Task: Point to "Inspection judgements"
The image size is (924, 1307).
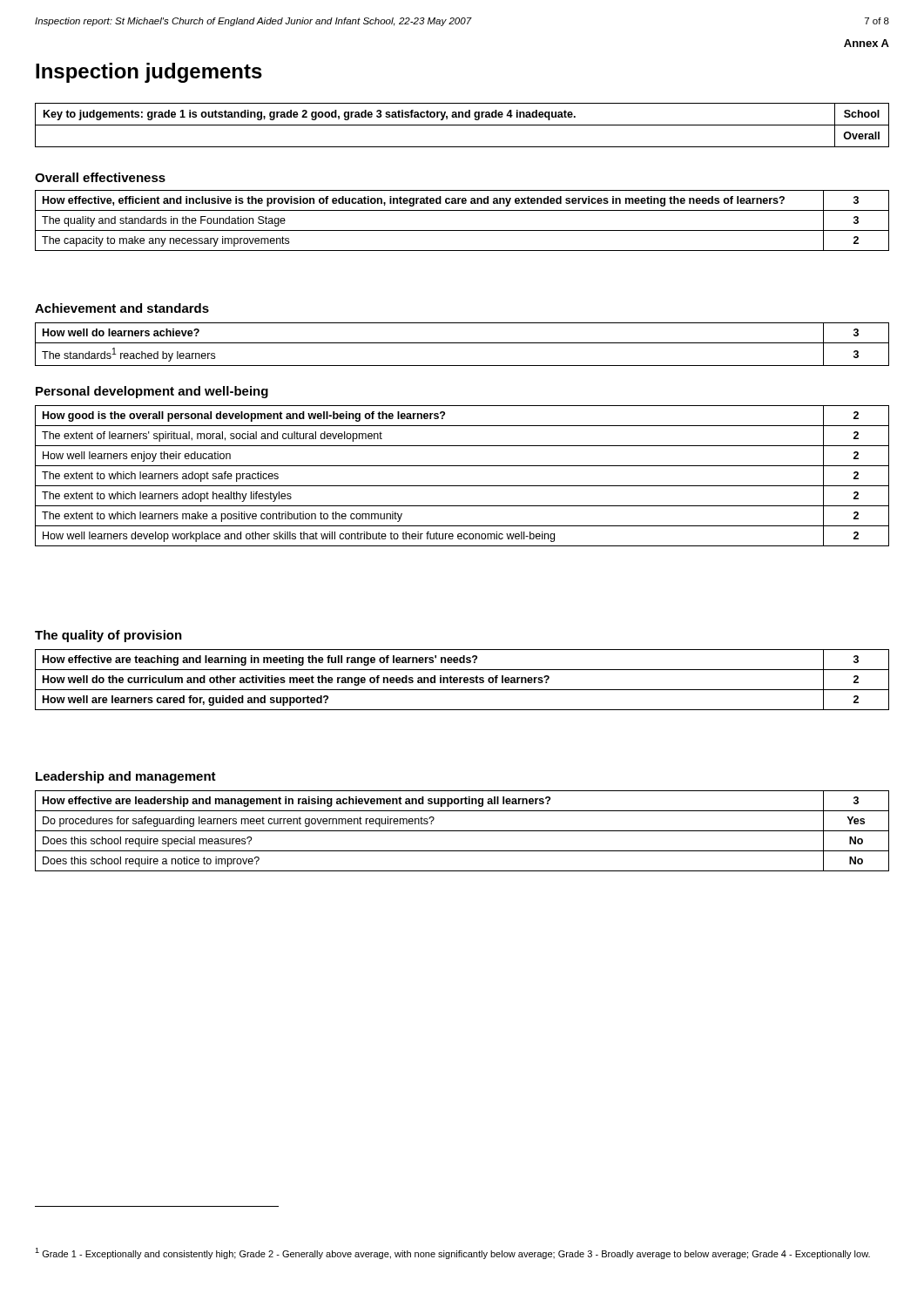Action: coord(149,71)
